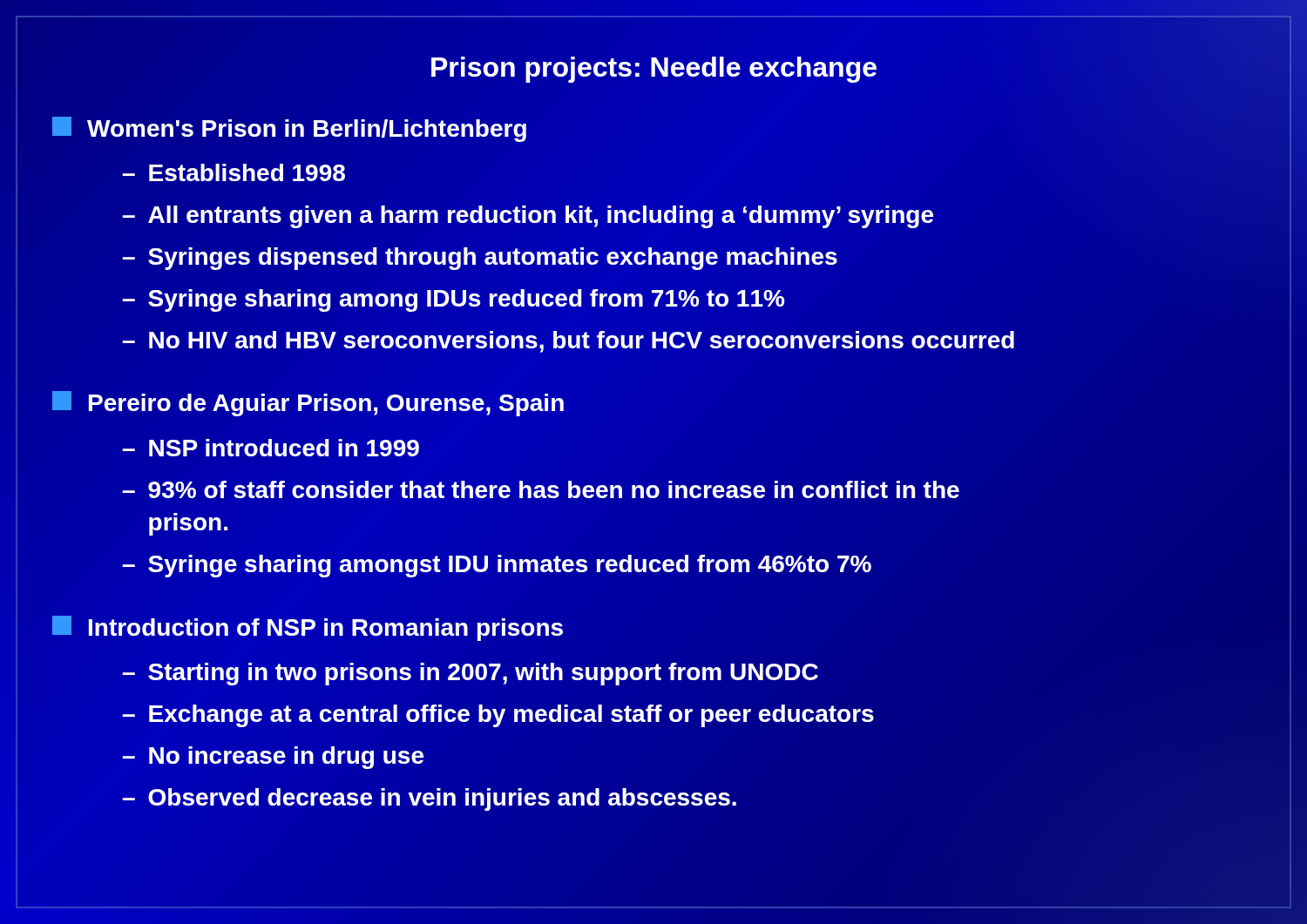The image size is (1307, 924).
Task: Find the list item that reads "– Syringes dispensed through automatic"
Action: tap(480, 257)
